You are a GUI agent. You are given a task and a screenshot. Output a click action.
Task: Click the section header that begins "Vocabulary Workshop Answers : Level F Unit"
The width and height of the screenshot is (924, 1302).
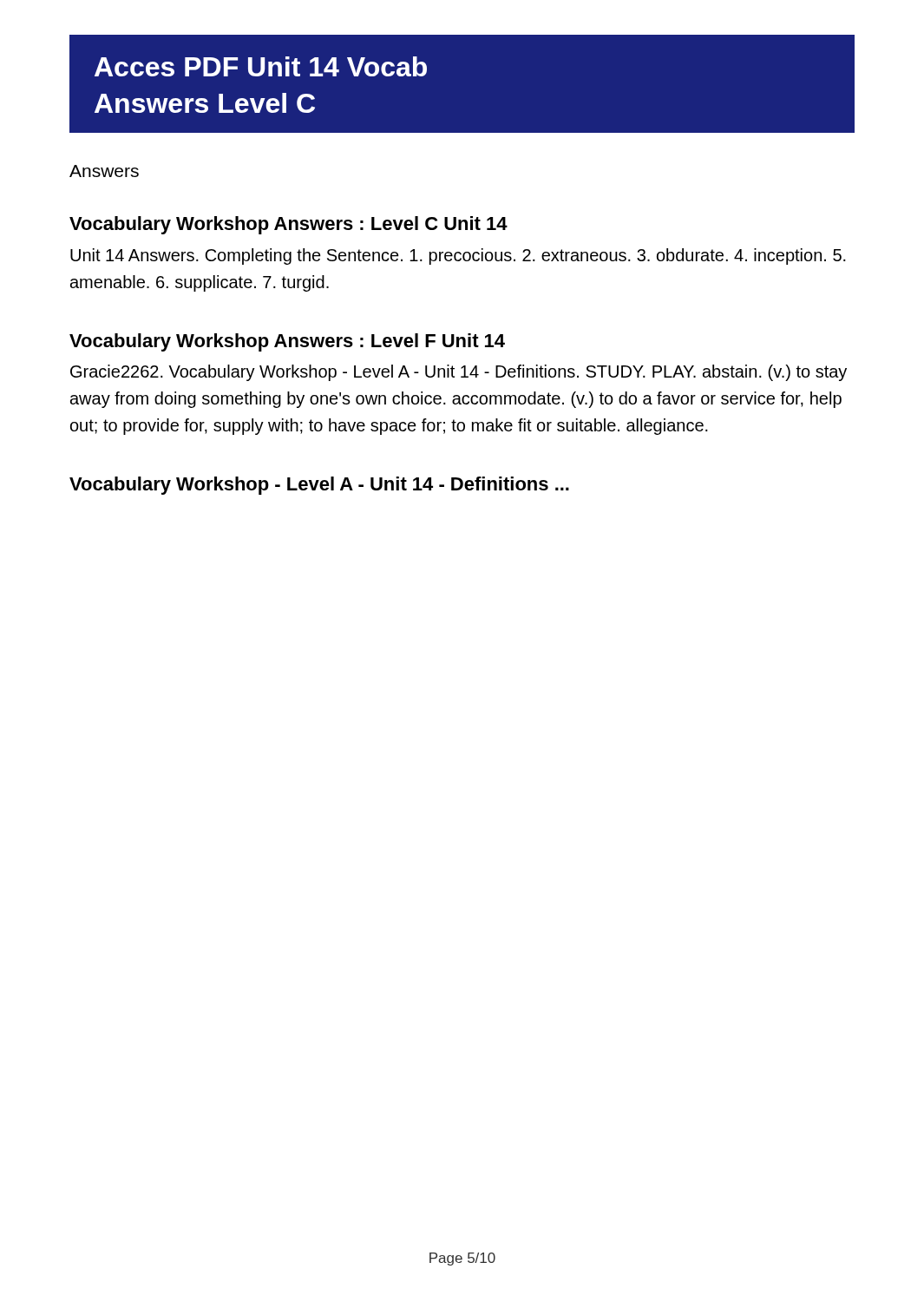[x=287, y=341]
